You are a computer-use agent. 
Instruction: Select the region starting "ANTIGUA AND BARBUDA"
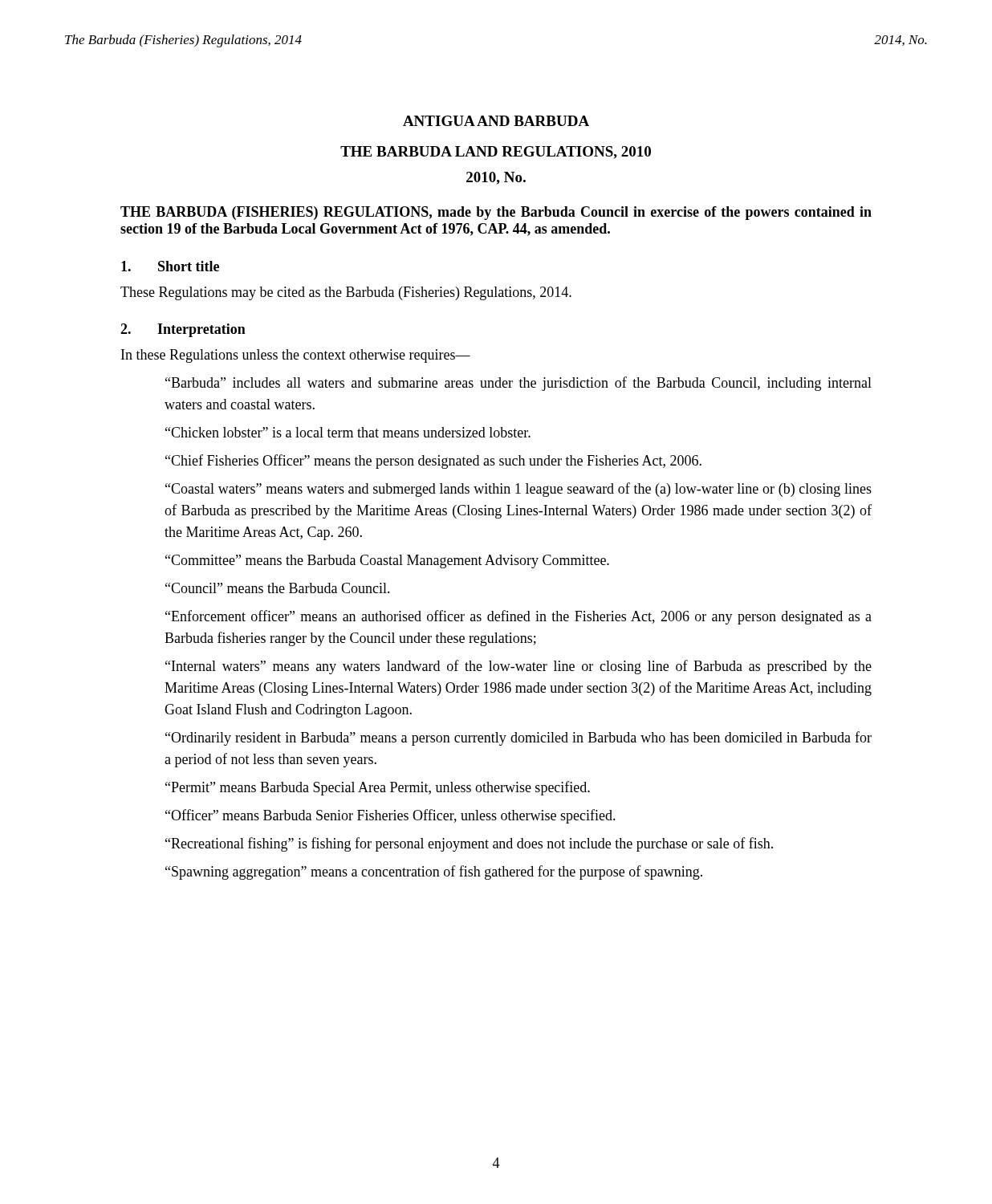click(496, 121)
